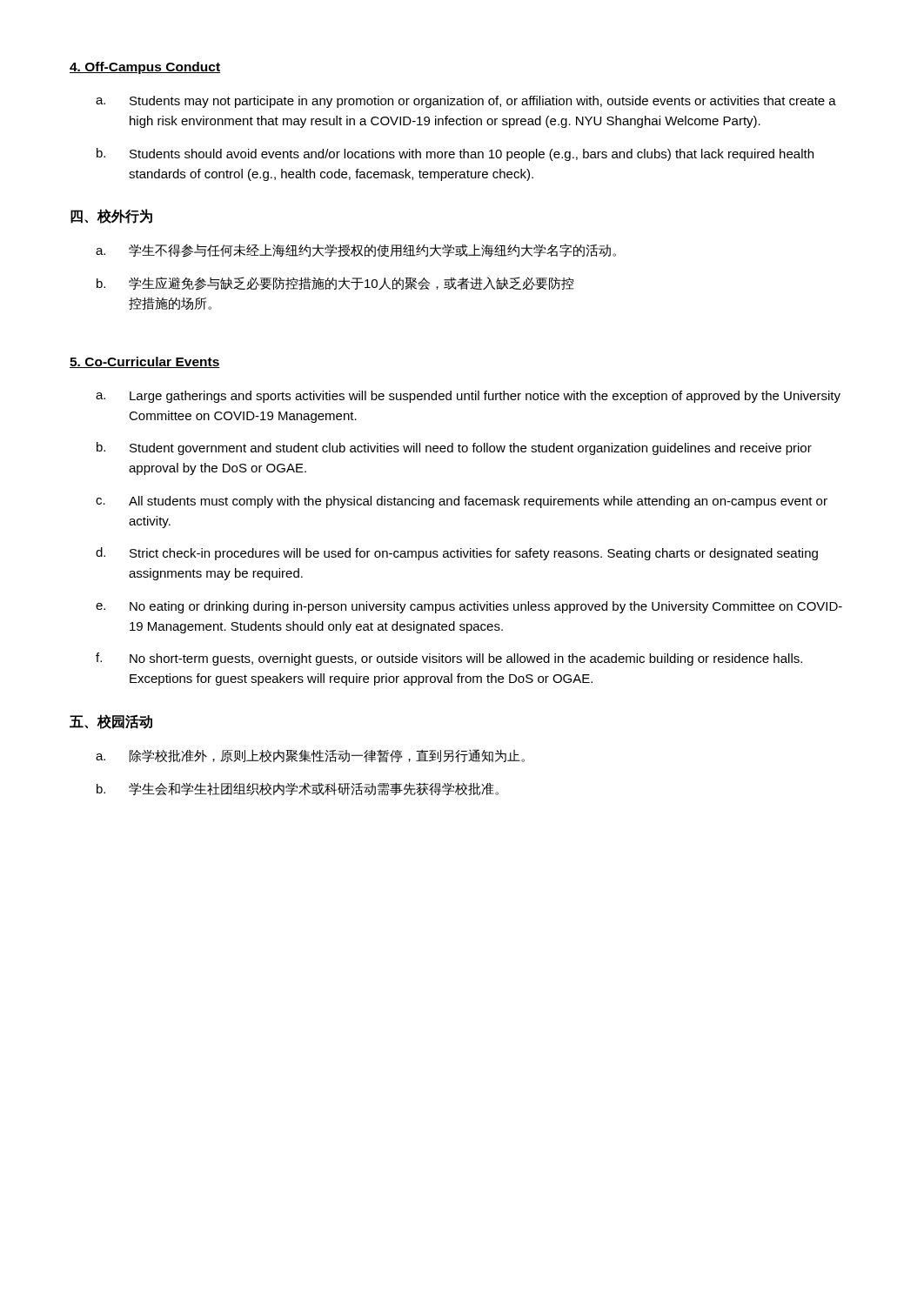Locate the text starting "e. No eating or drinking during in-person university"
Viewport: 924px width, 1305px height.
pyautogui.click(x=475, y=616)
